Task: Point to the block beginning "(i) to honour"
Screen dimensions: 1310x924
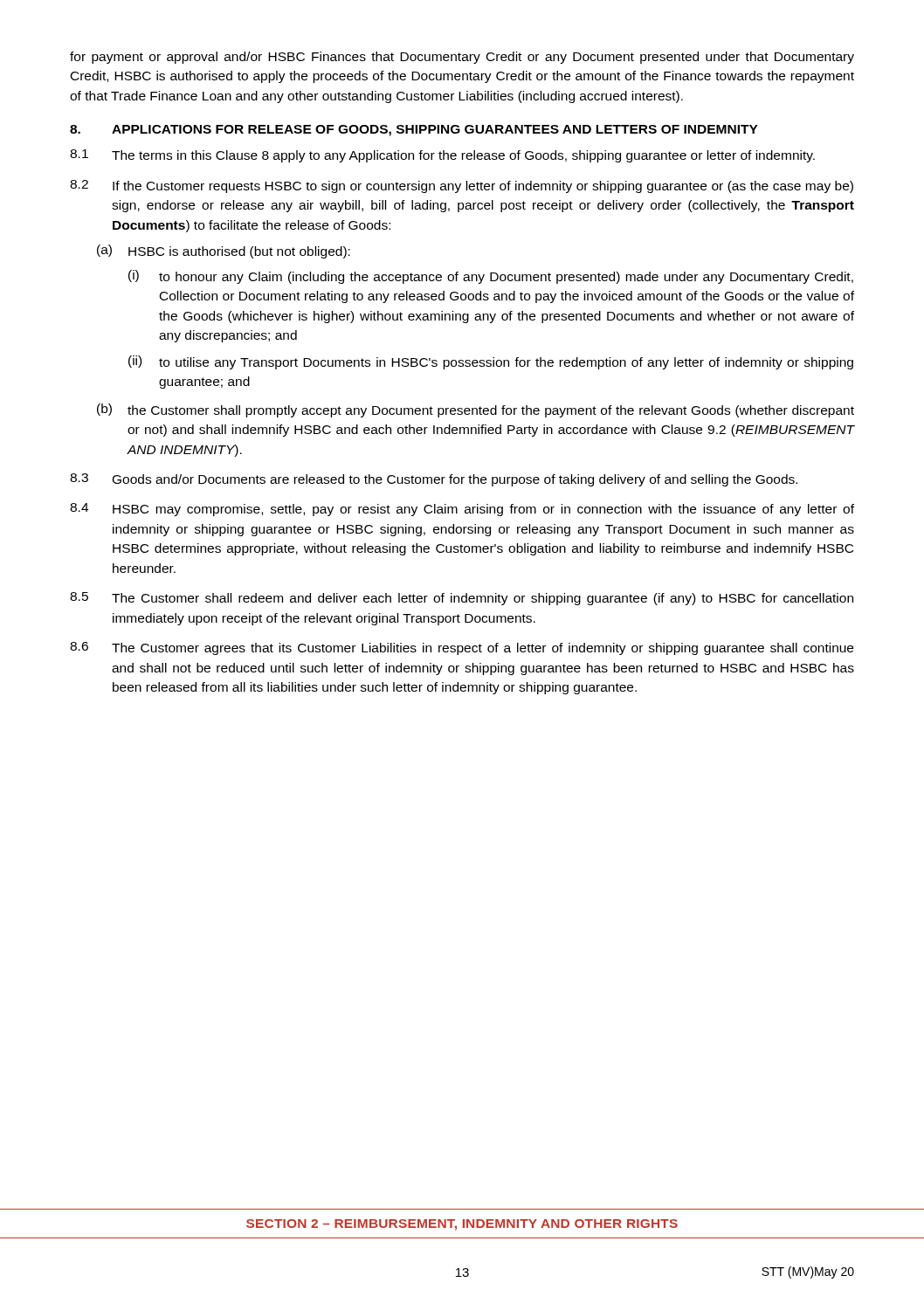Action: [x=491, y=306]
